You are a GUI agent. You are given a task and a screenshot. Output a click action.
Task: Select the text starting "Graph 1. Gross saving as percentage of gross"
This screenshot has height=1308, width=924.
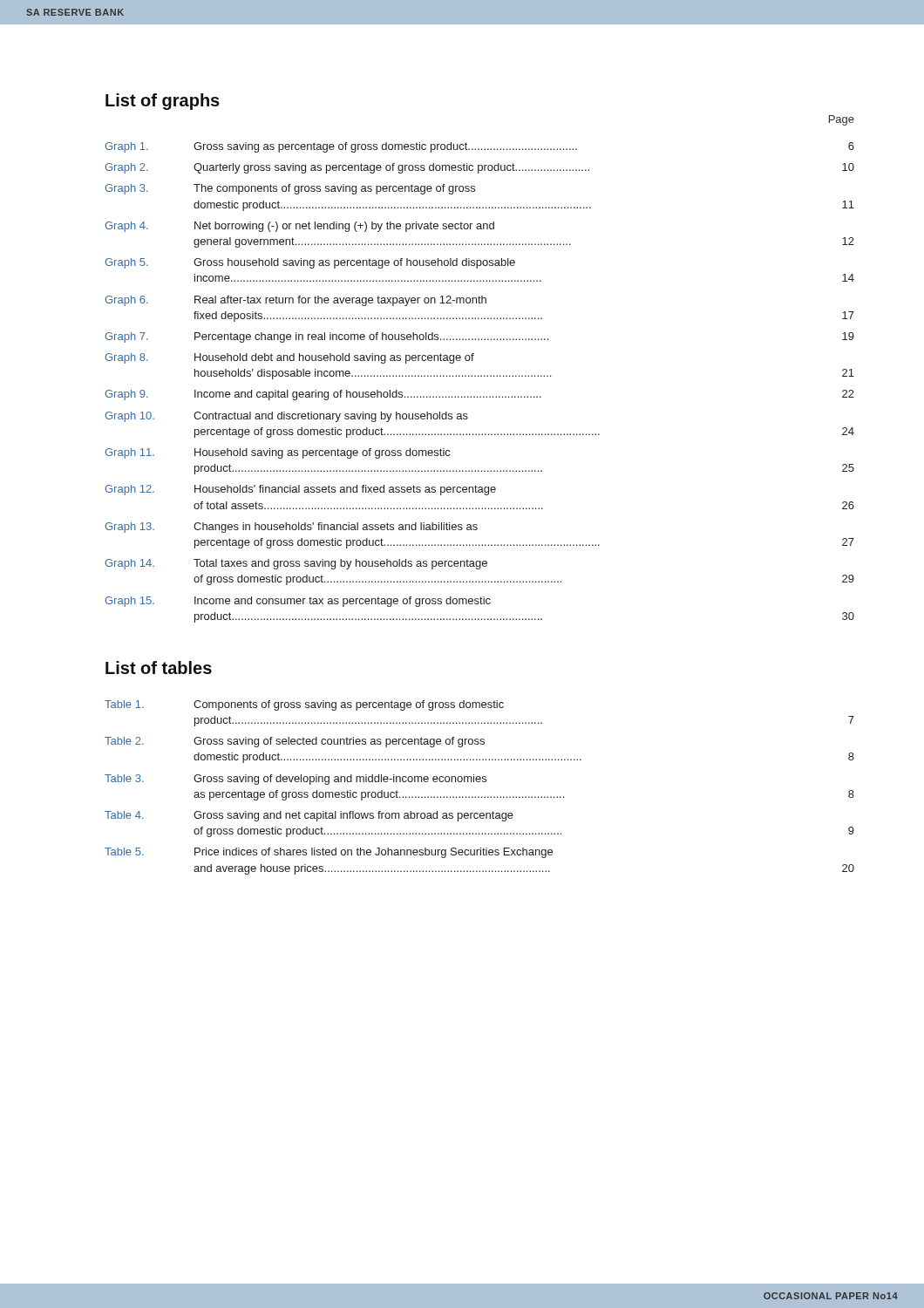[x=479, y=147]
